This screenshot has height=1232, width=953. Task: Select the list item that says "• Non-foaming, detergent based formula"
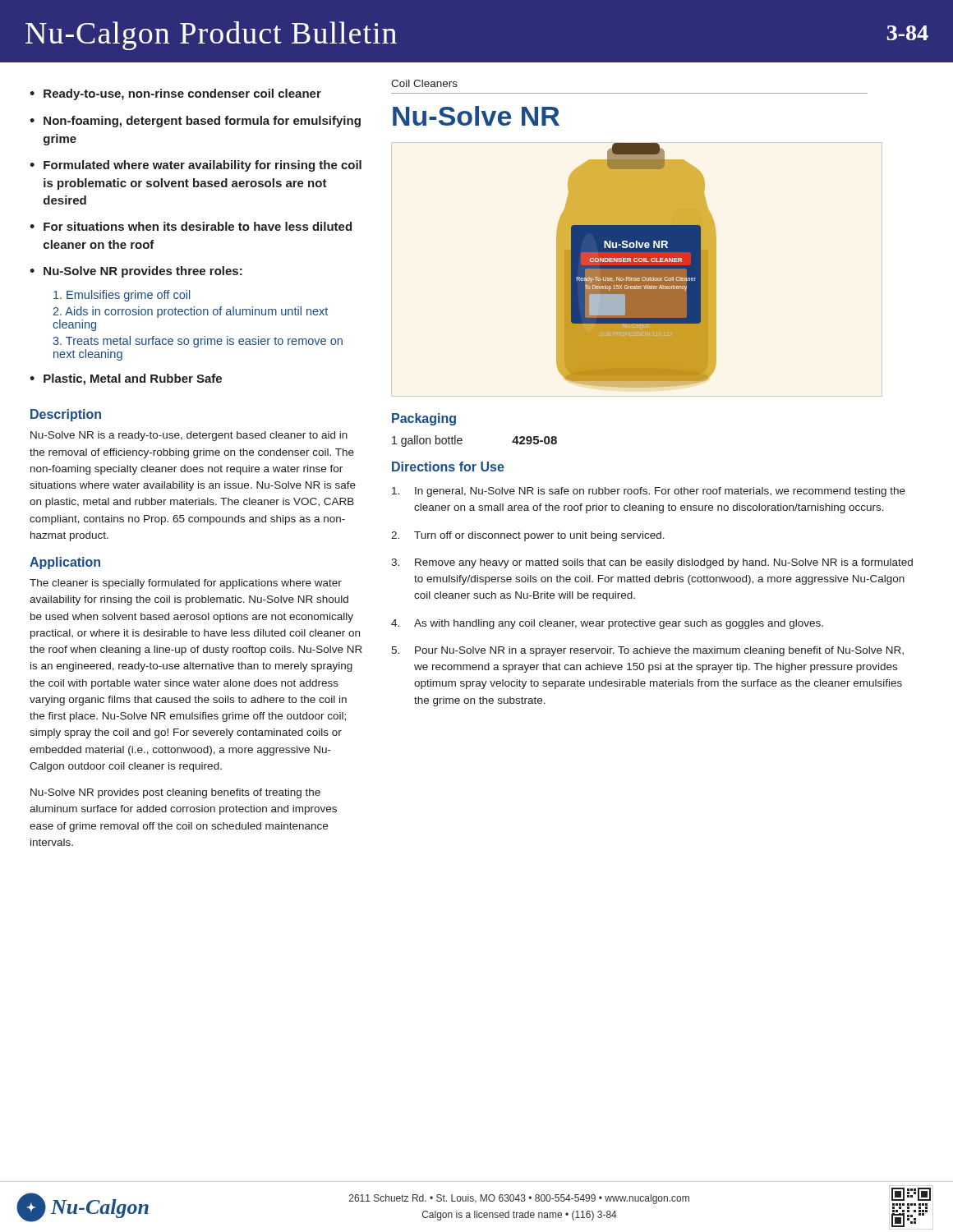pyautogui.click(x=196, y=130)
